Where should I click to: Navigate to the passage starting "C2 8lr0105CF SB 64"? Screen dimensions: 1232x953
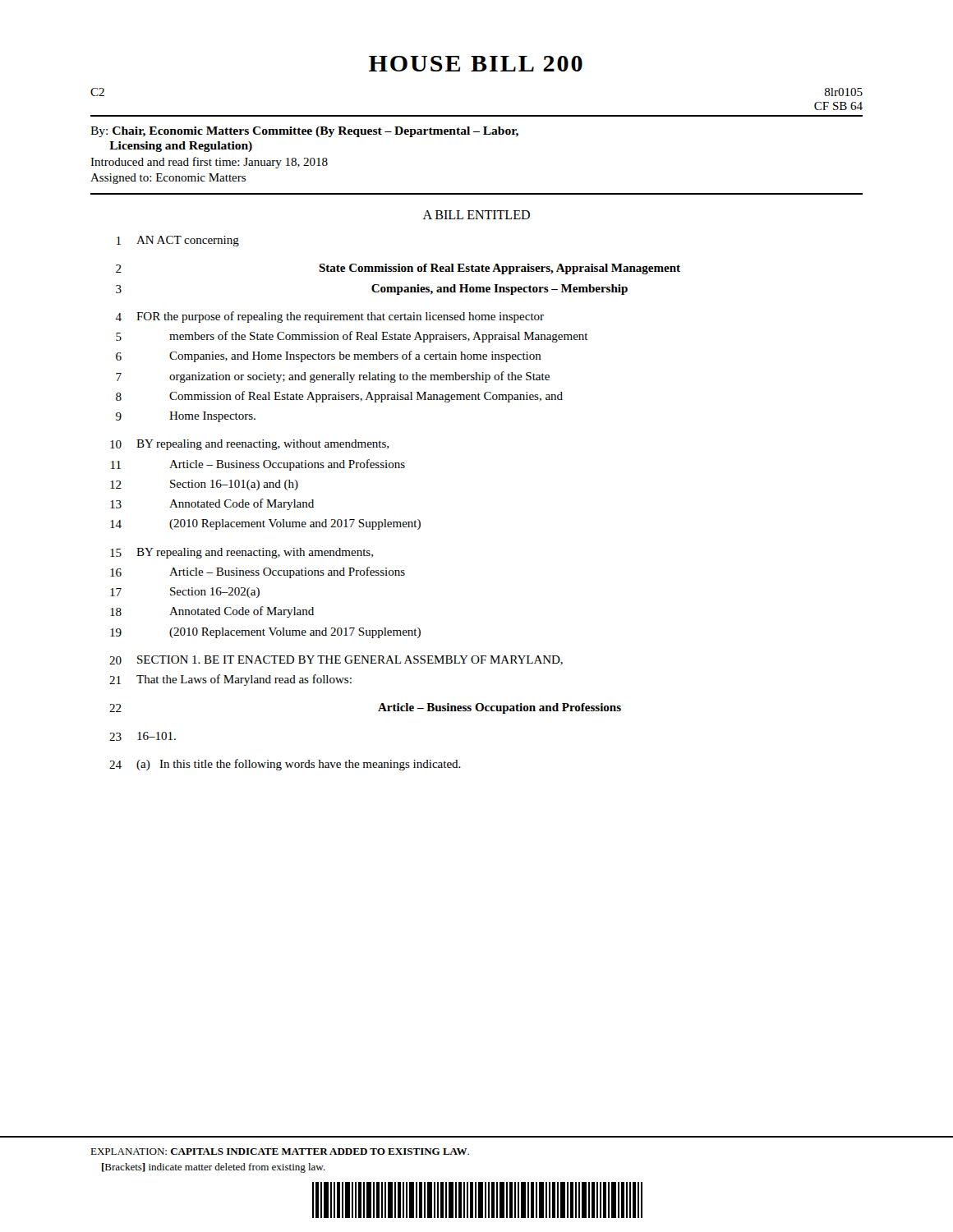tap(97, 94)
